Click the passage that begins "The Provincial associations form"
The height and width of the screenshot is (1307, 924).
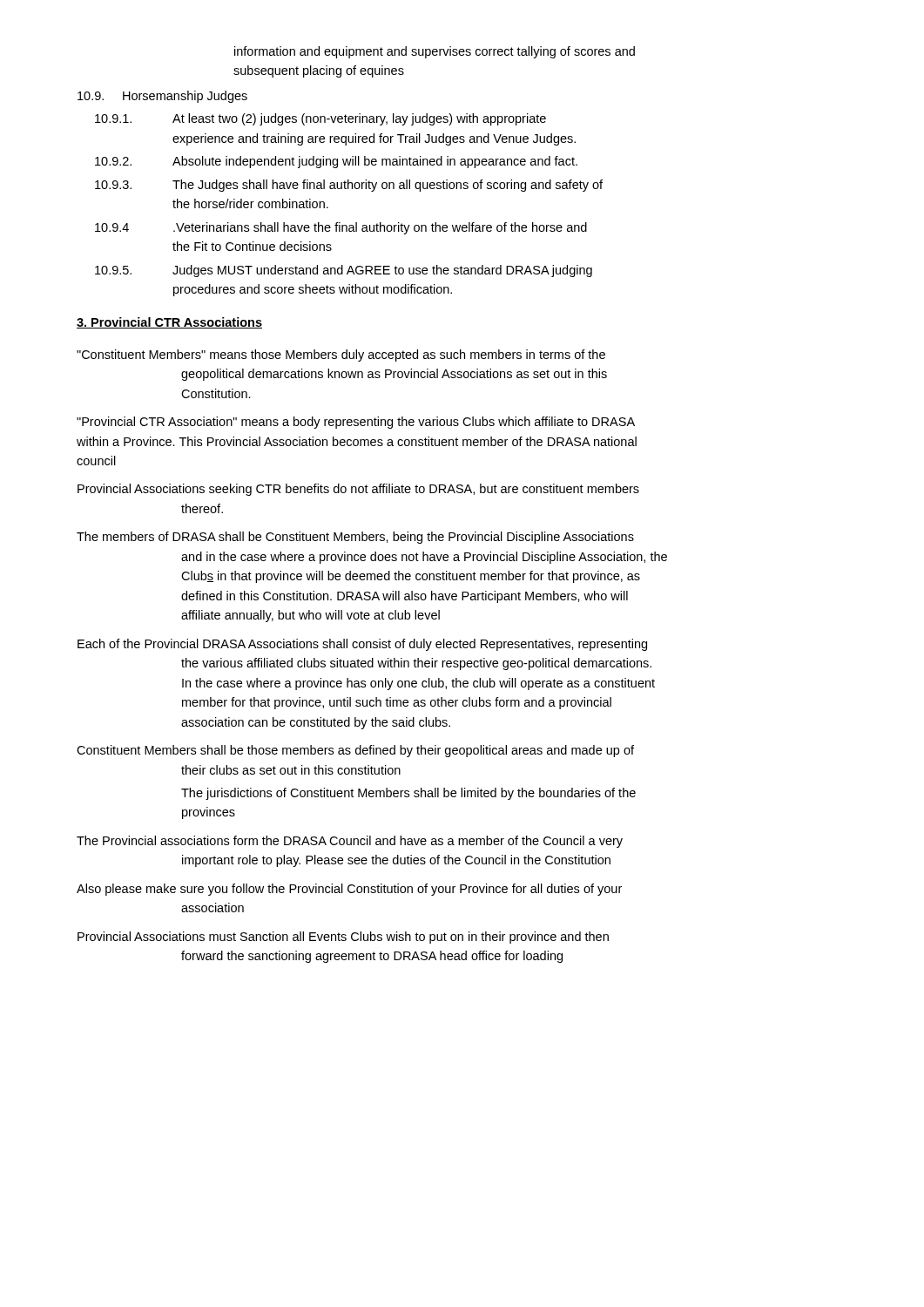click(x=462, y=851)
